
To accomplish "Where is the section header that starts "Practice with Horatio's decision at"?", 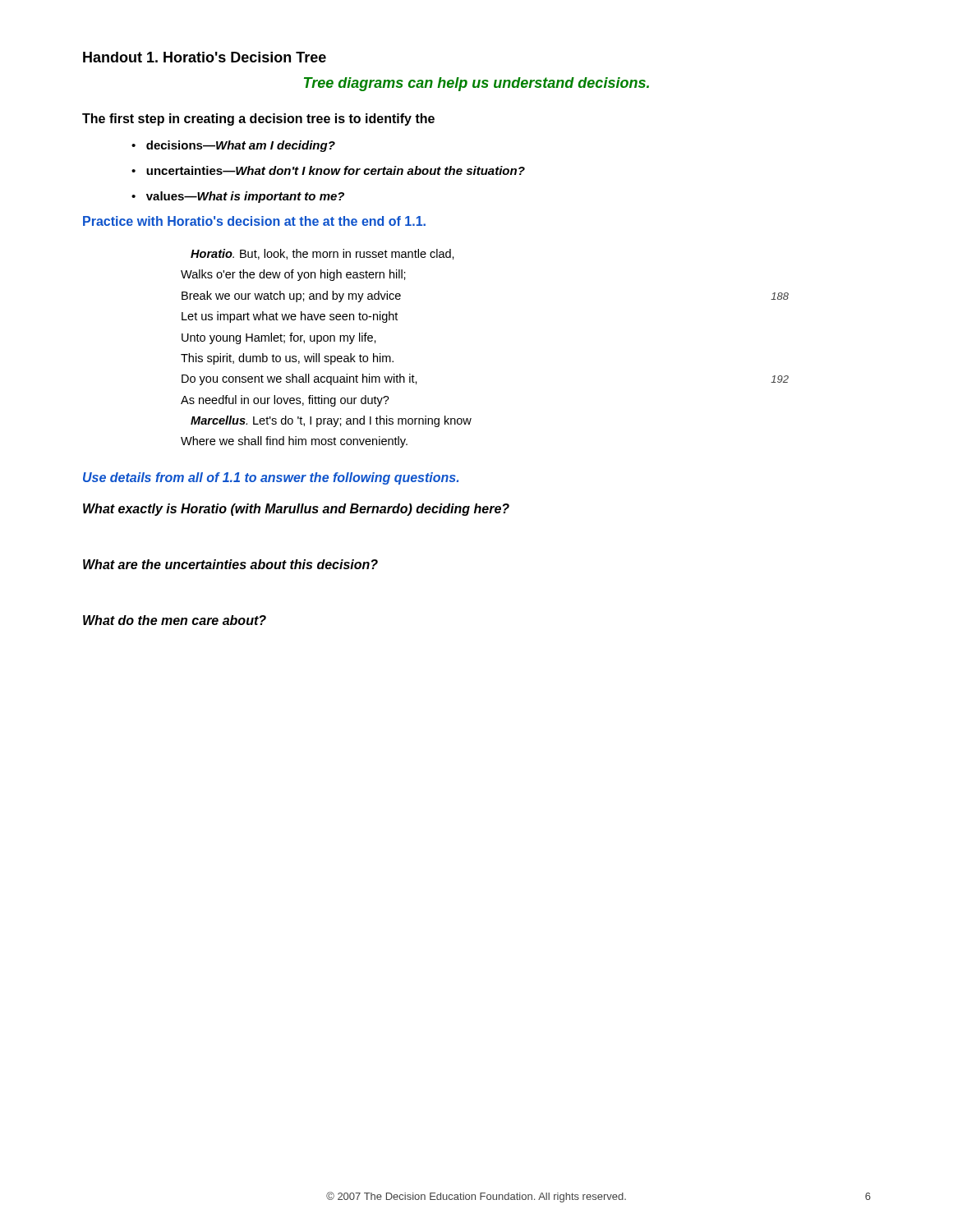I will tap(254, 221).
